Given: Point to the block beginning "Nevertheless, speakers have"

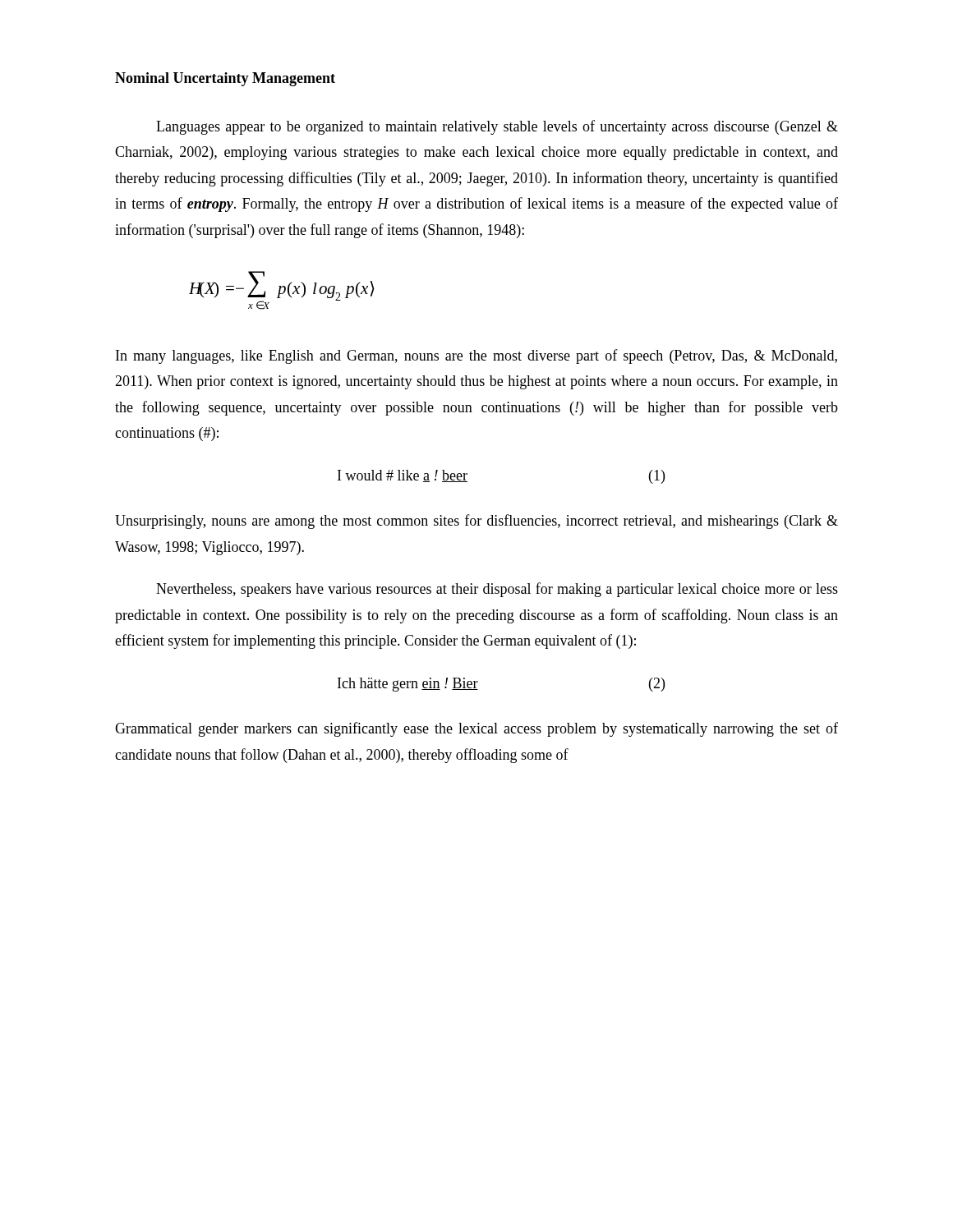Looking at the screenshot, I should [x=476, y=615].
